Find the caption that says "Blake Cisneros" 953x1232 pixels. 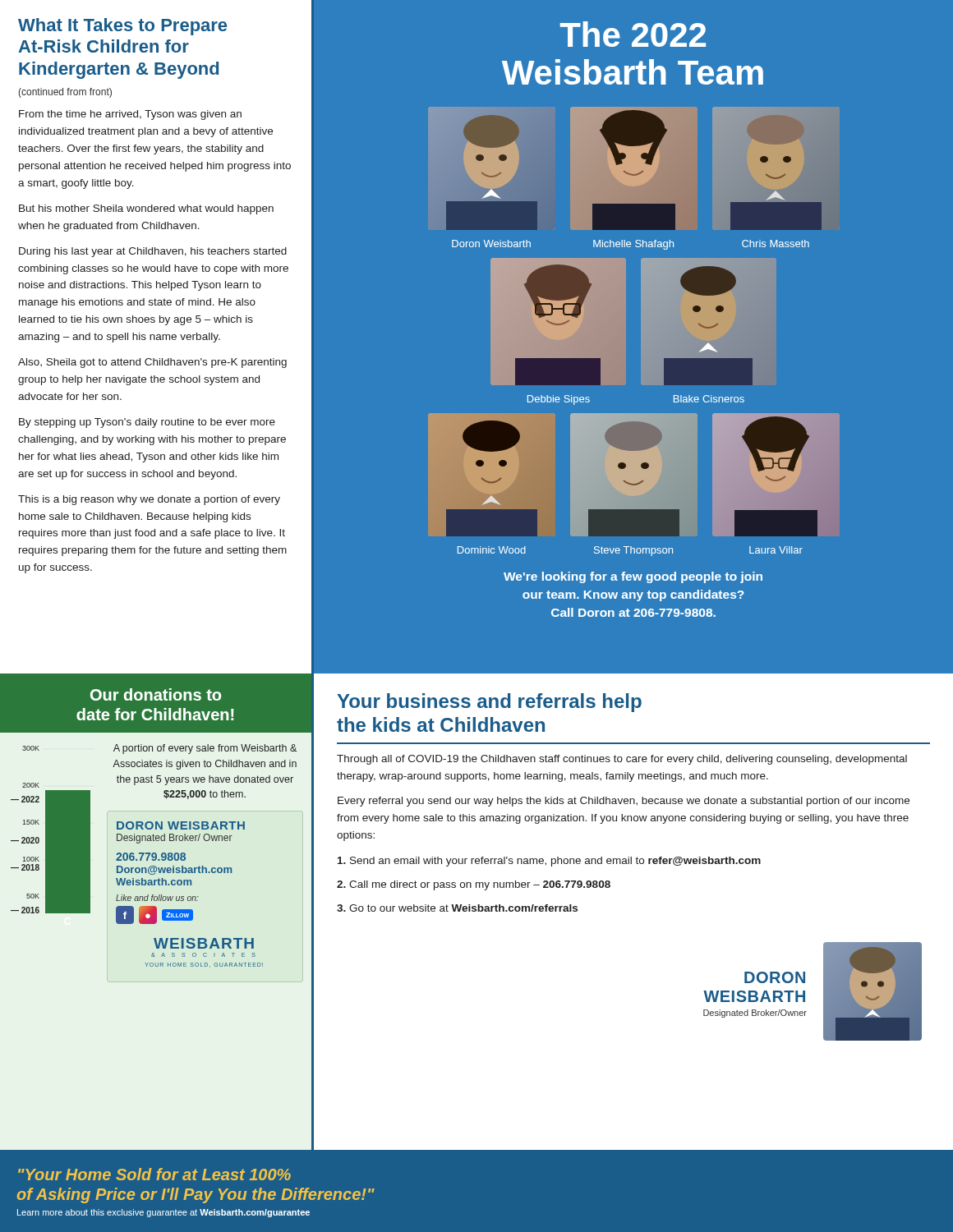tap(709, 399)
